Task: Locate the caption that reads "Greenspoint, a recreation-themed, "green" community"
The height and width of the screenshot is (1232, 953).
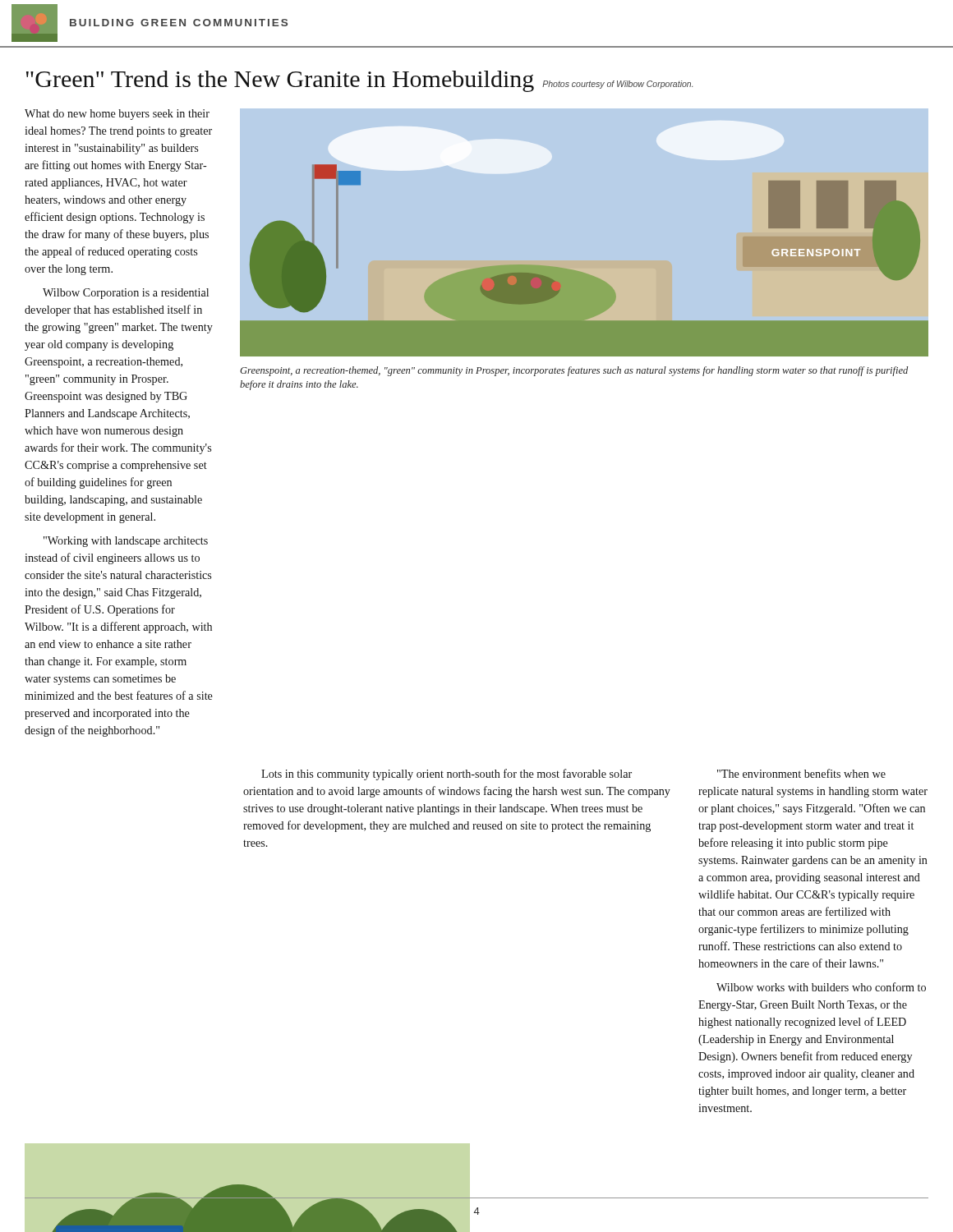Action: pos(574,377)
